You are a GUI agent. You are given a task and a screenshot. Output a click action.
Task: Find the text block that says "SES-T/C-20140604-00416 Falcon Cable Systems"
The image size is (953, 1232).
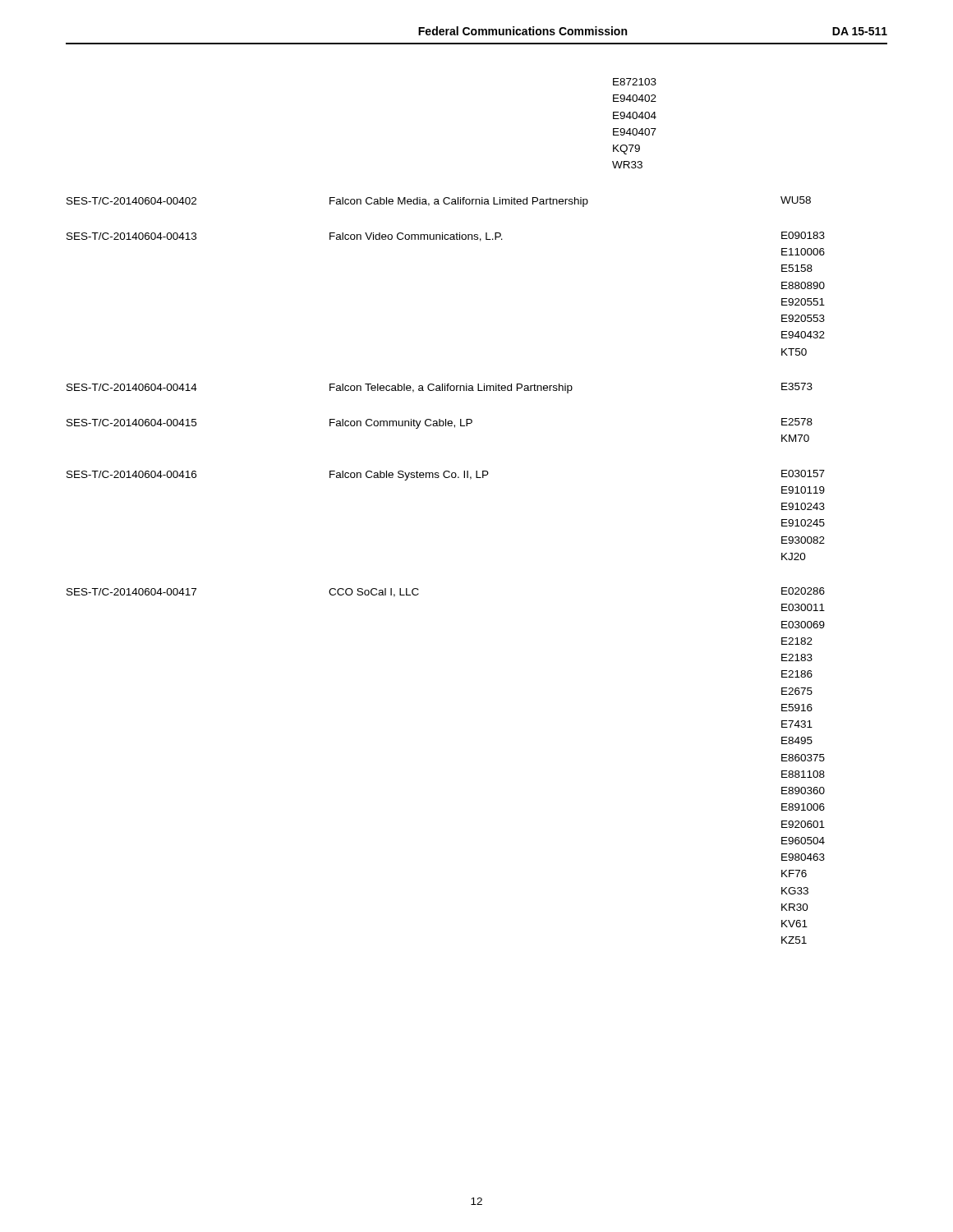tap(446, 475)
